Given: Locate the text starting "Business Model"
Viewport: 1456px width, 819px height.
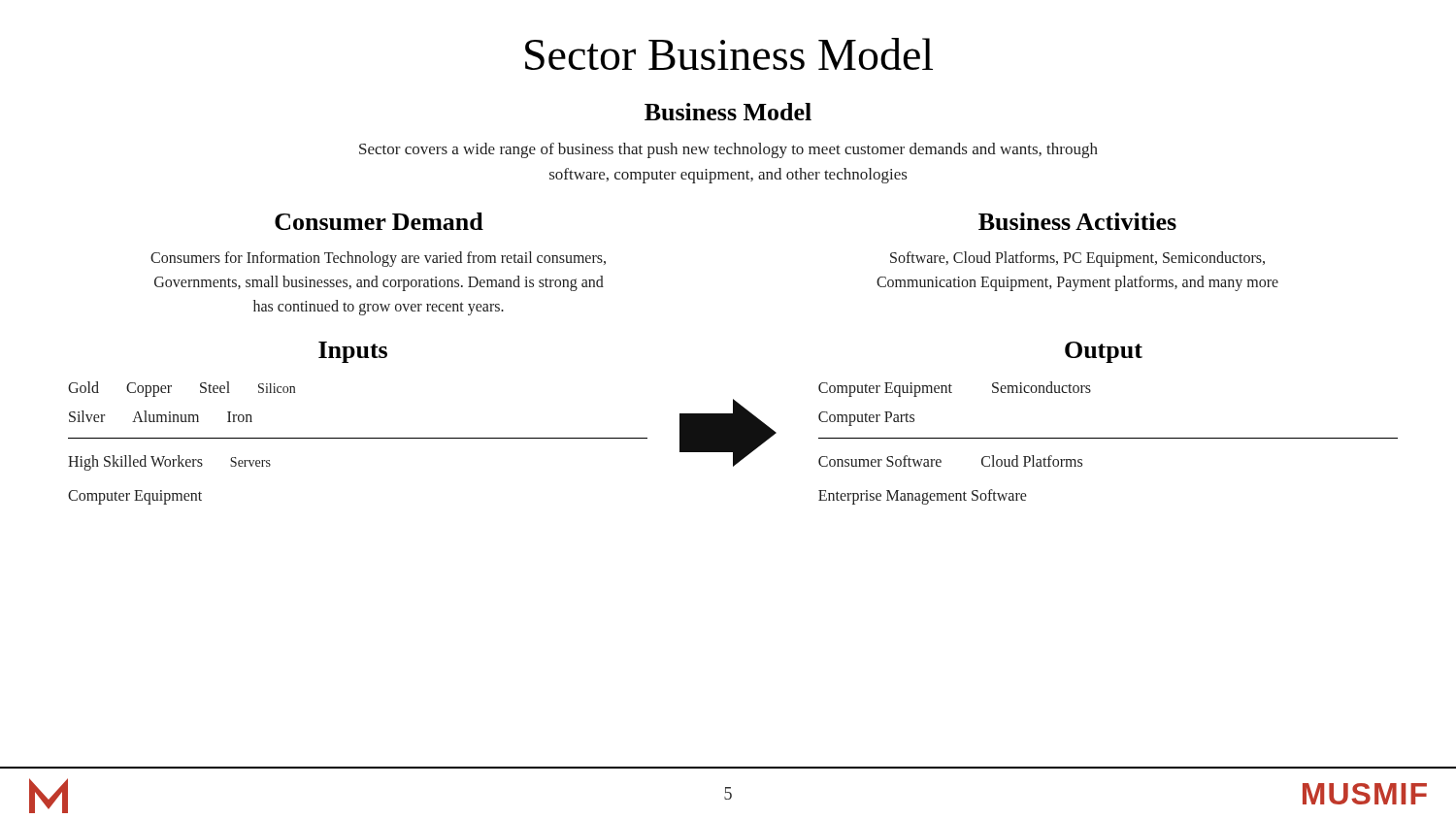Looking at the screenshot, I should coord(728,112).
